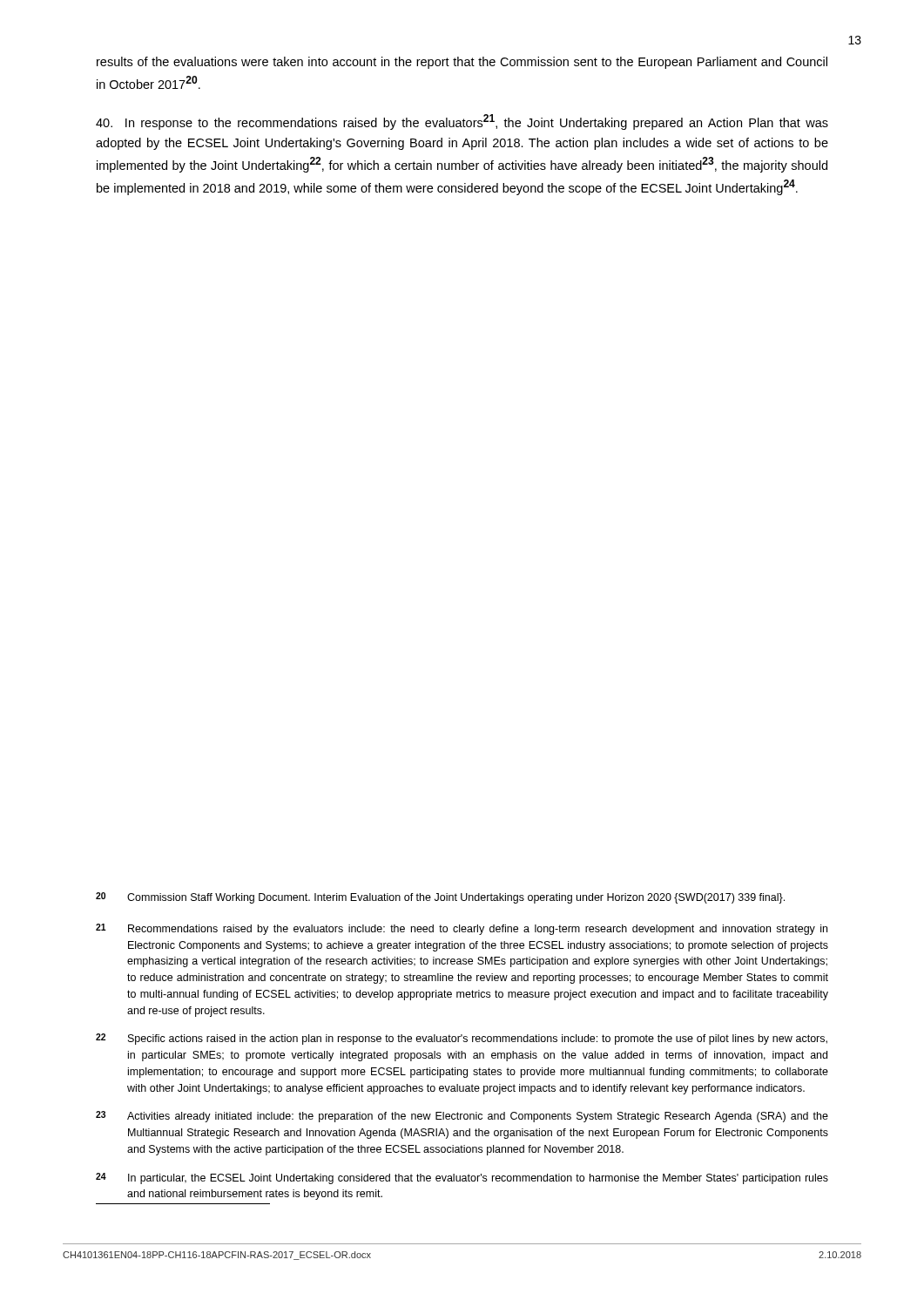Locate the block of text that opens with "20 Commission Staff Working Document. Interim"

pos(462,899)
